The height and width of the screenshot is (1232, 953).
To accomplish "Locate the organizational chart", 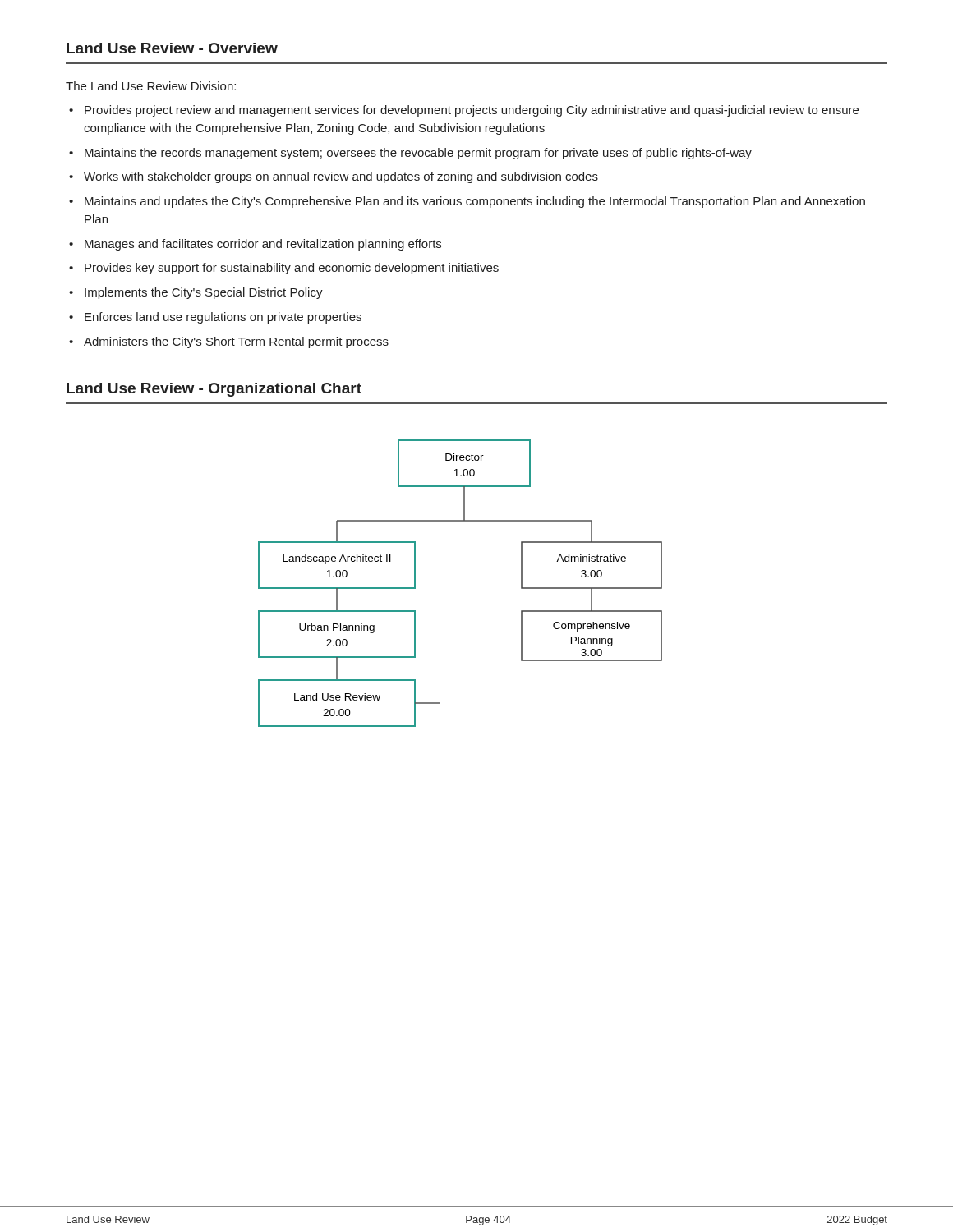I will coord(476,597).
